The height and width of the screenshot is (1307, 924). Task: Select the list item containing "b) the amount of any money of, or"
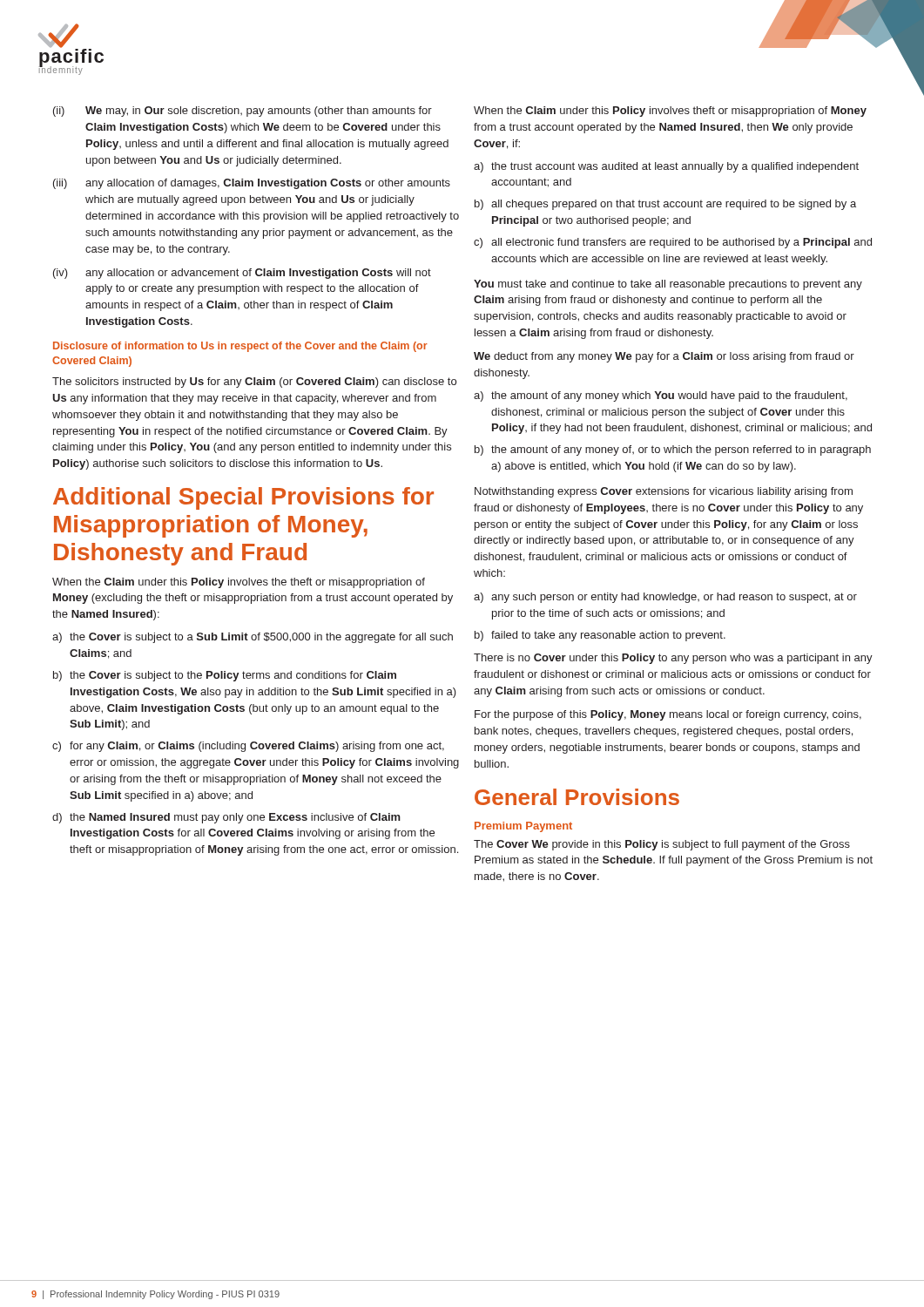(674, 458)
